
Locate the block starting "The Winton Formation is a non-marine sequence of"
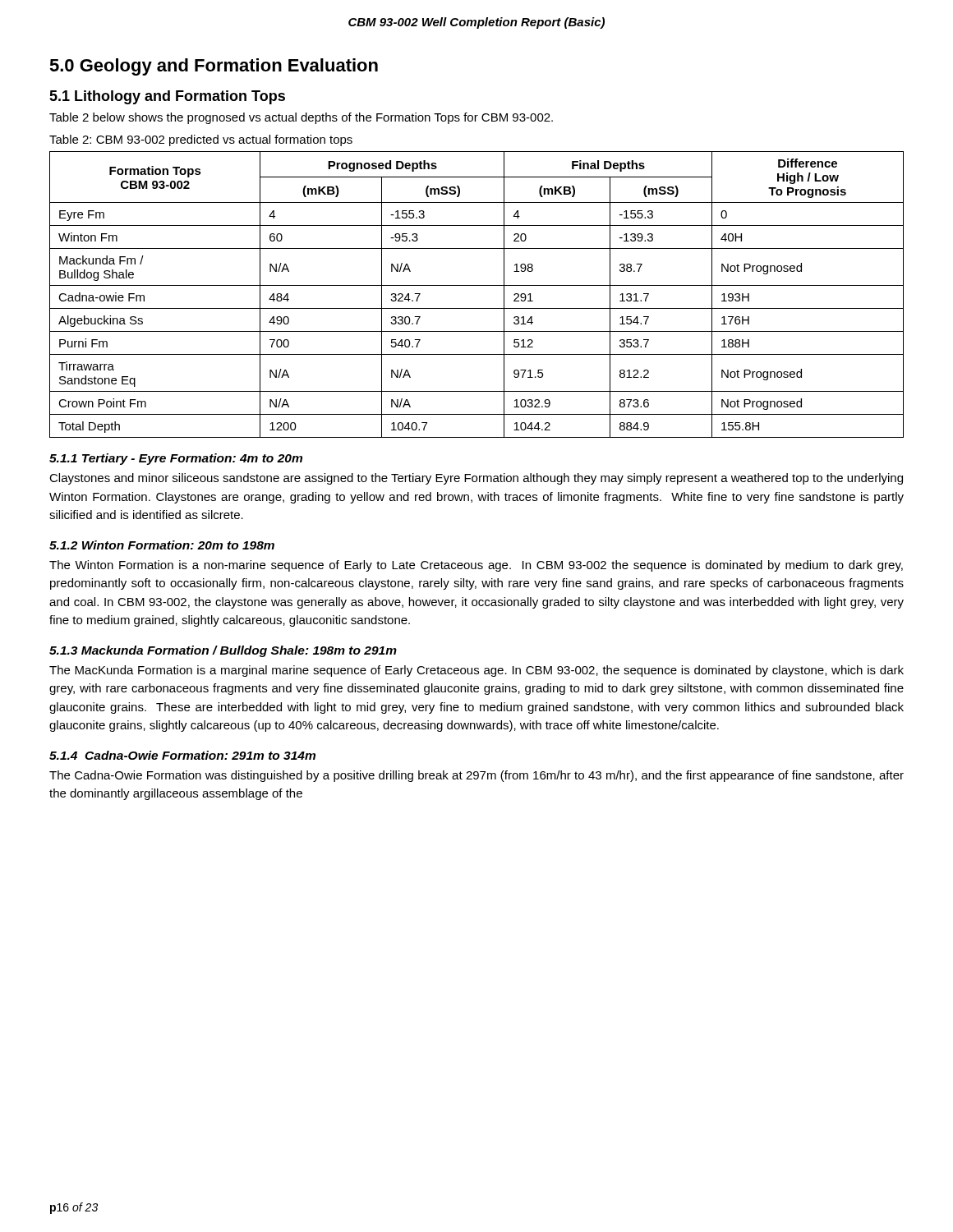pyautogui.click(x=476, y=592)
